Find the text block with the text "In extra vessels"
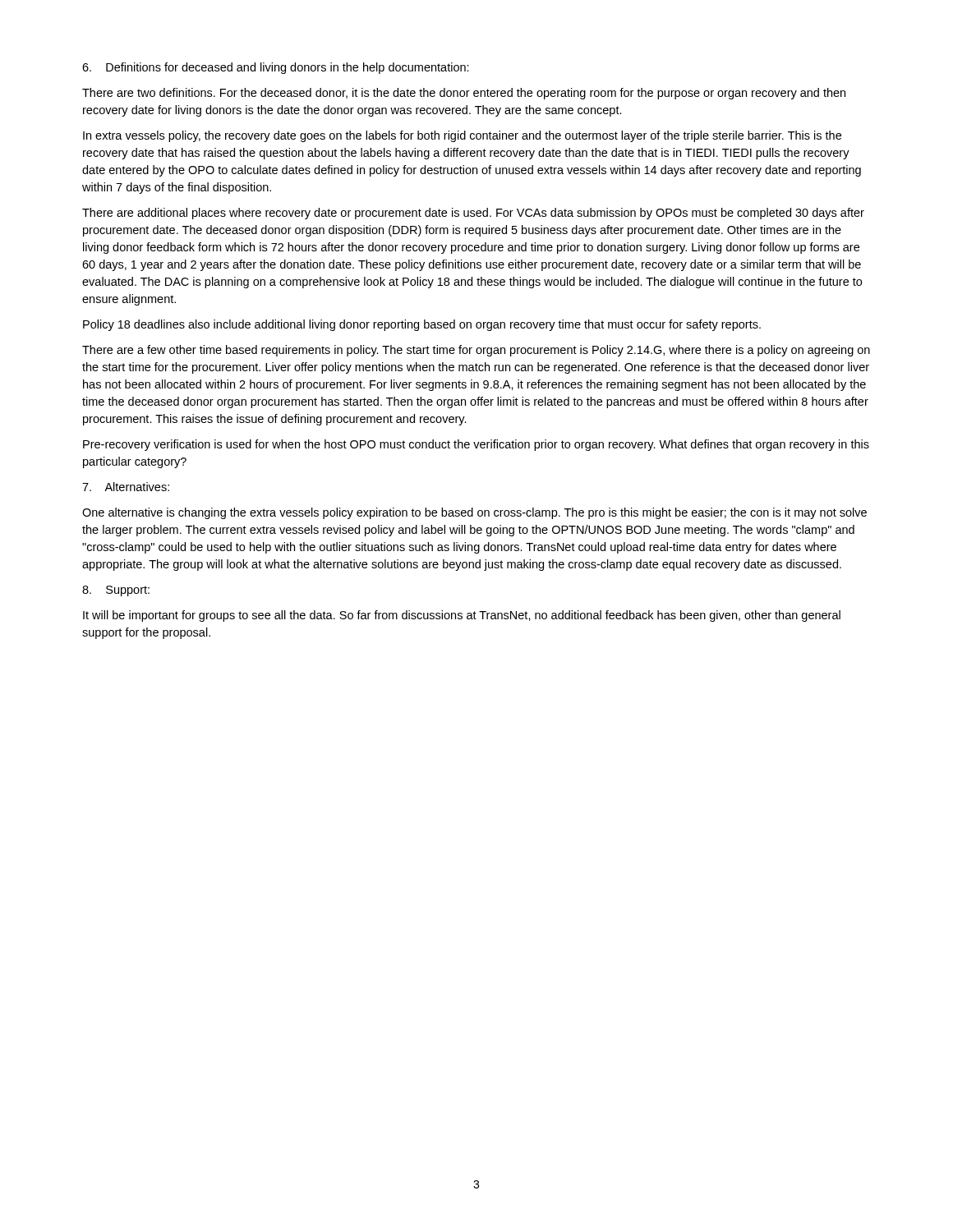Viewport: 953px width, 1232px height. 472,161
